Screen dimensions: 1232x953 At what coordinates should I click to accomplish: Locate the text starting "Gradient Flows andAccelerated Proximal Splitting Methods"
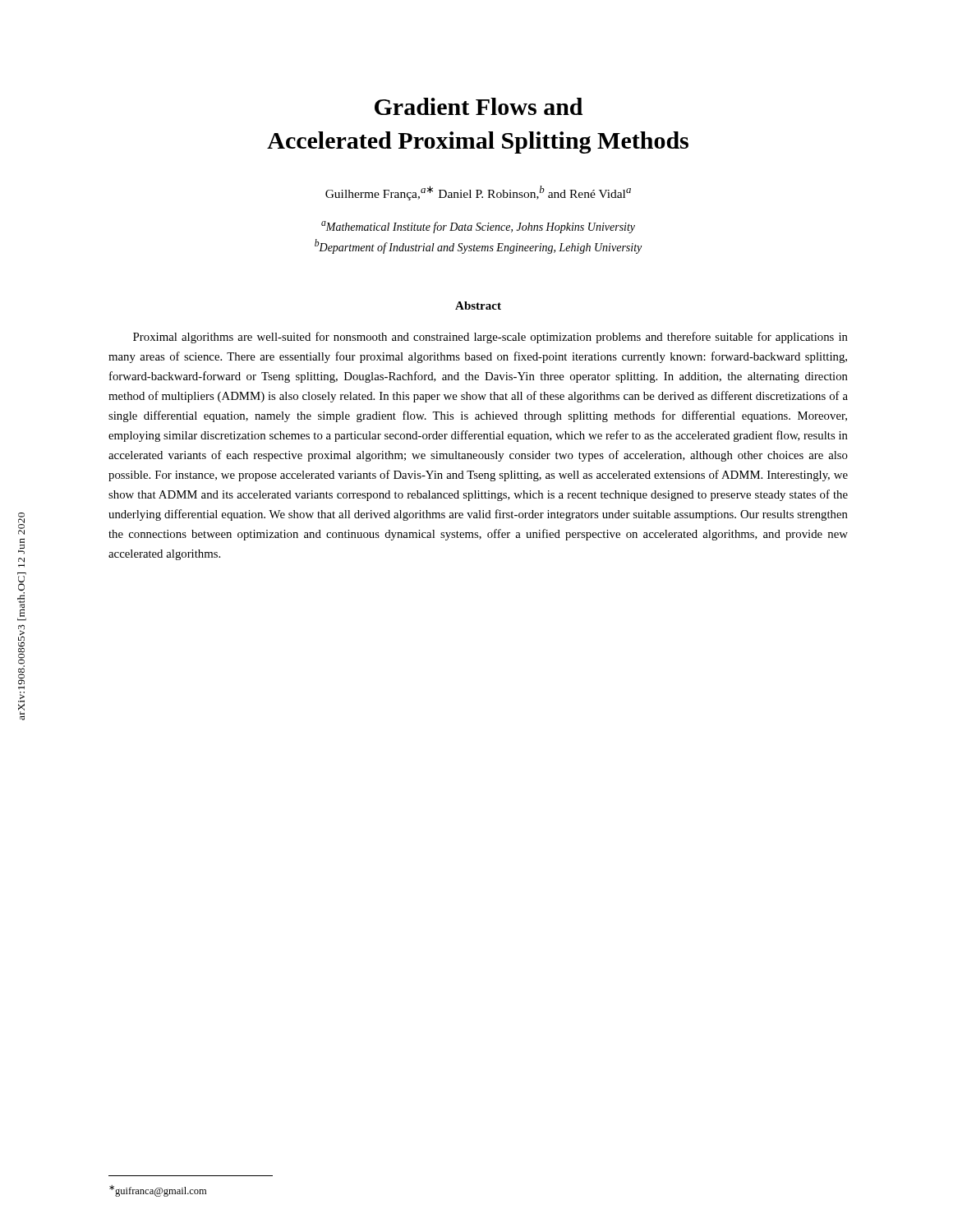478,124
